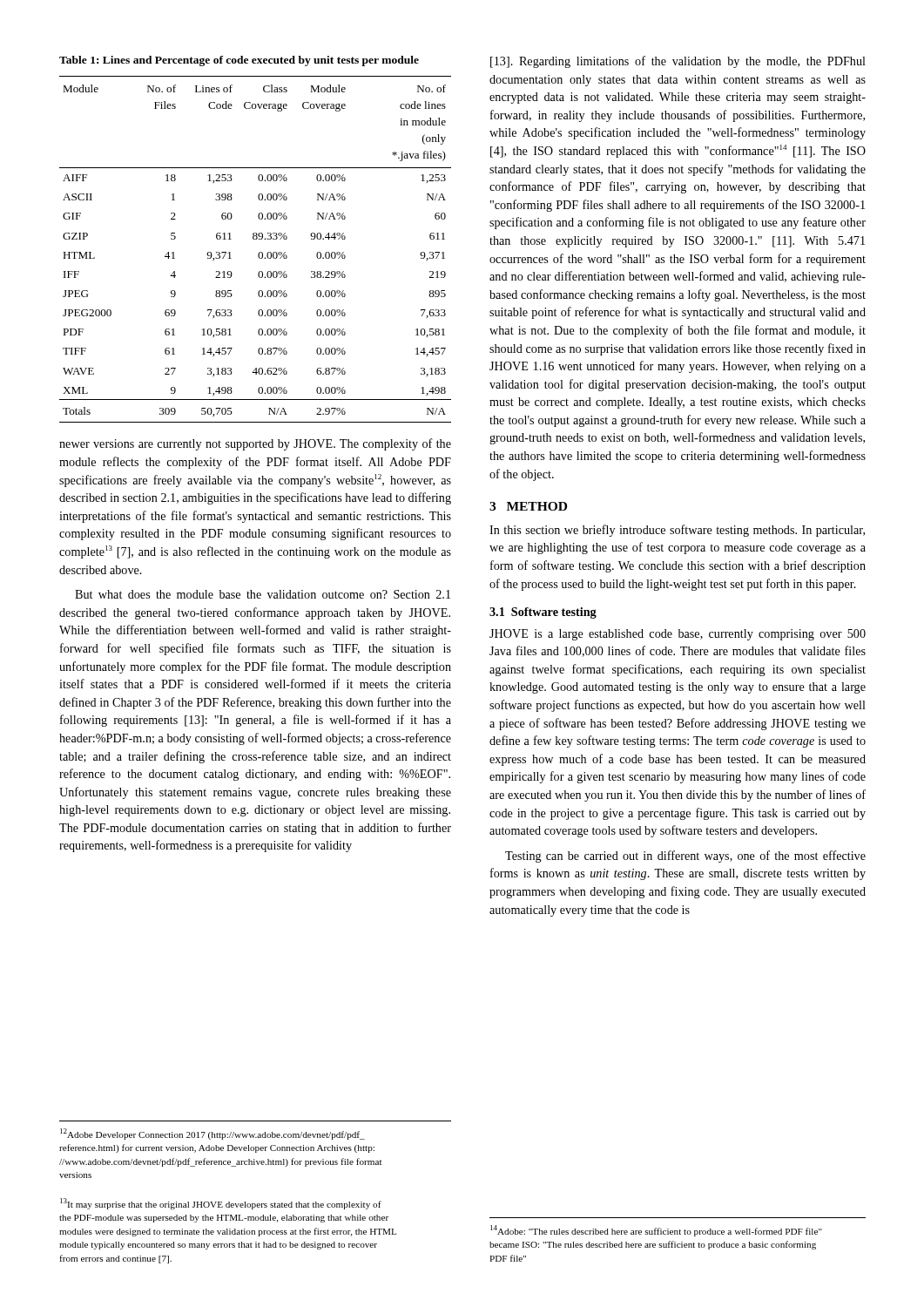Locate the text block that reads "In this section we briefly"

(678, 556)
